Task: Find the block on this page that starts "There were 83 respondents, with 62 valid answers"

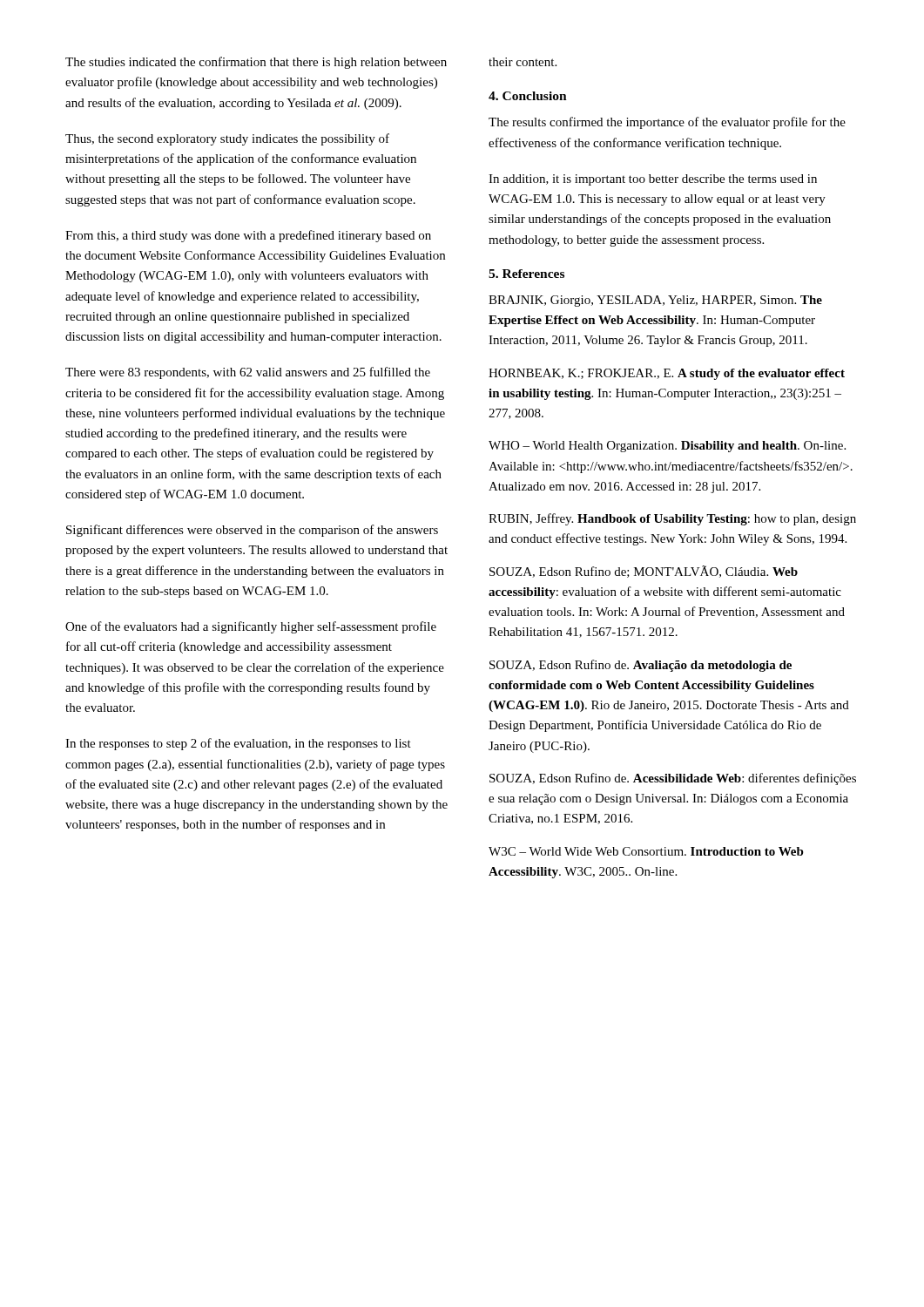Action: click(x=255, y=433)
